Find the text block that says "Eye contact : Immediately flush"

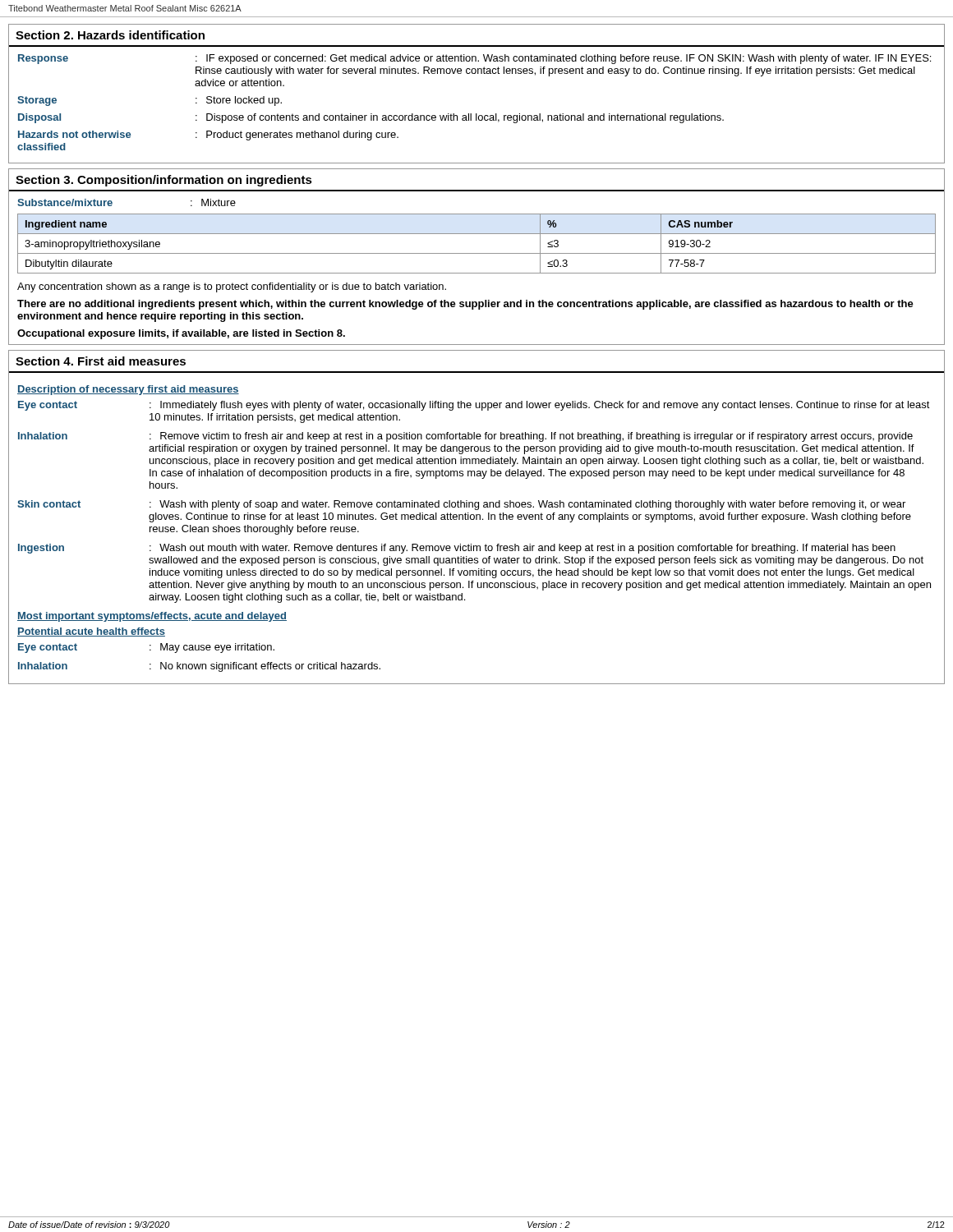(476, 411)
